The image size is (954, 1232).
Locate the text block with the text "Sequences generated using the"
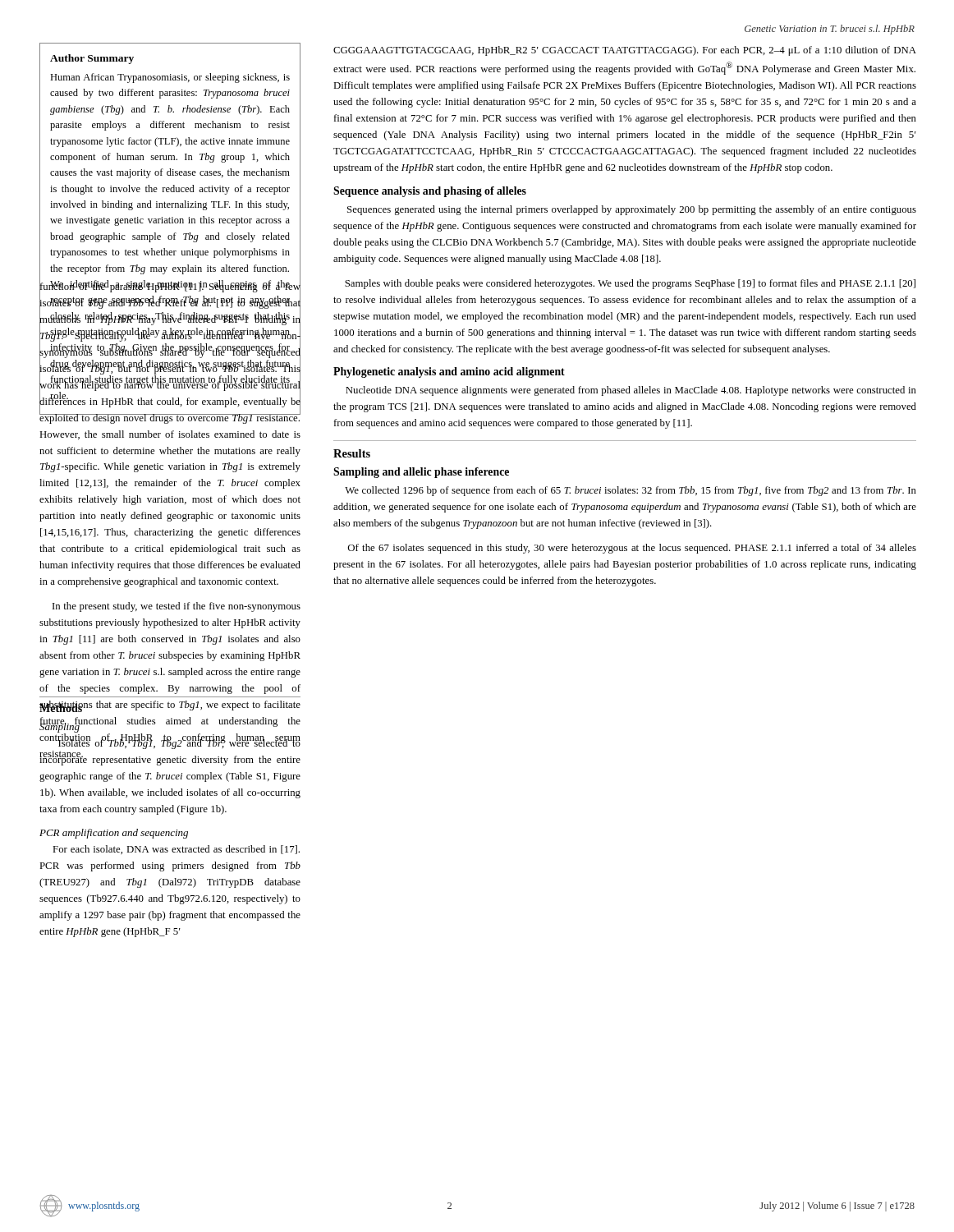point(625,234)
